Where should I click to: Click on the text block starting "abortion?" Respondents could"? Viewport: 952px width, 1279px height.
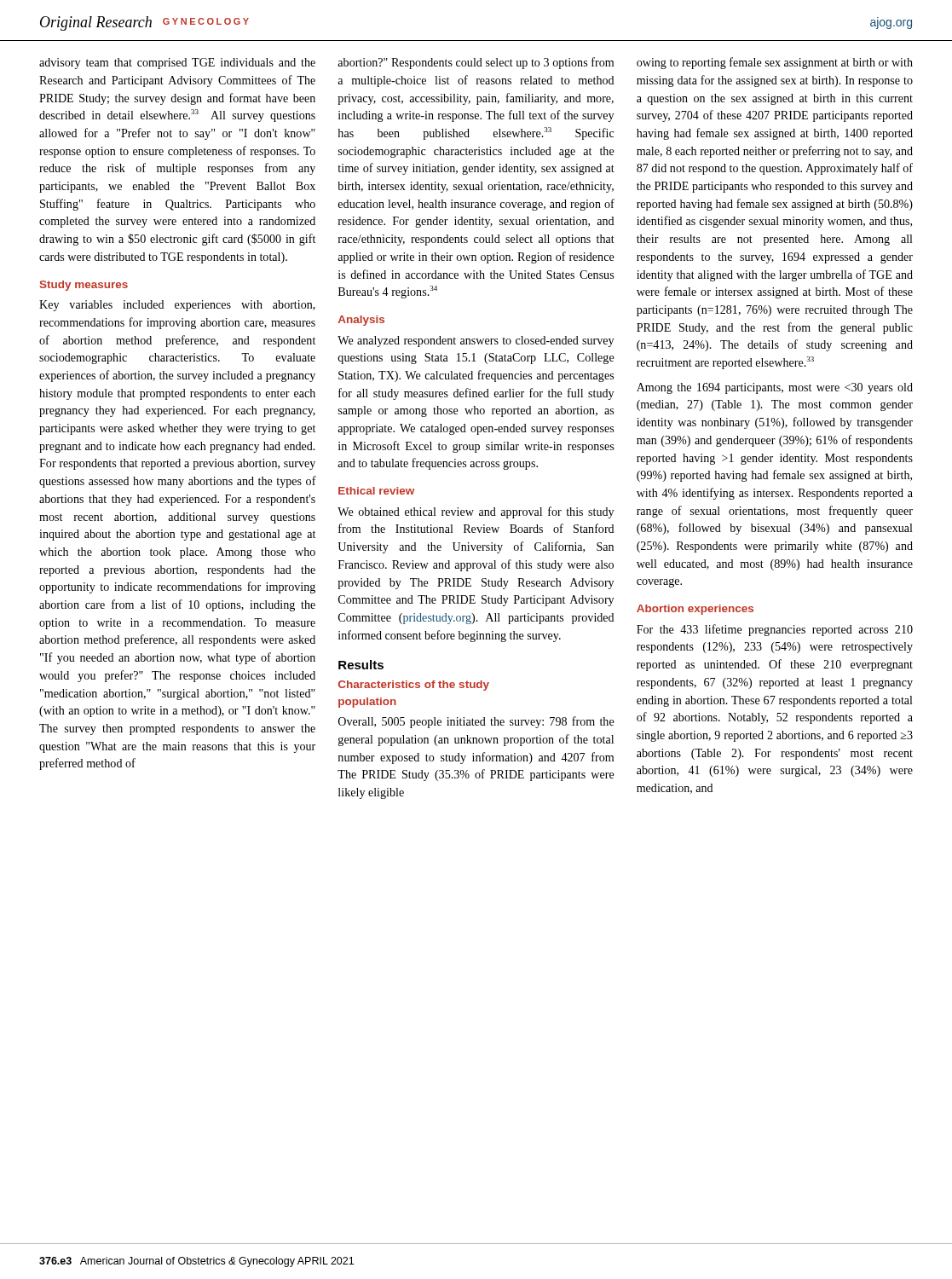(x=476, y=177)
